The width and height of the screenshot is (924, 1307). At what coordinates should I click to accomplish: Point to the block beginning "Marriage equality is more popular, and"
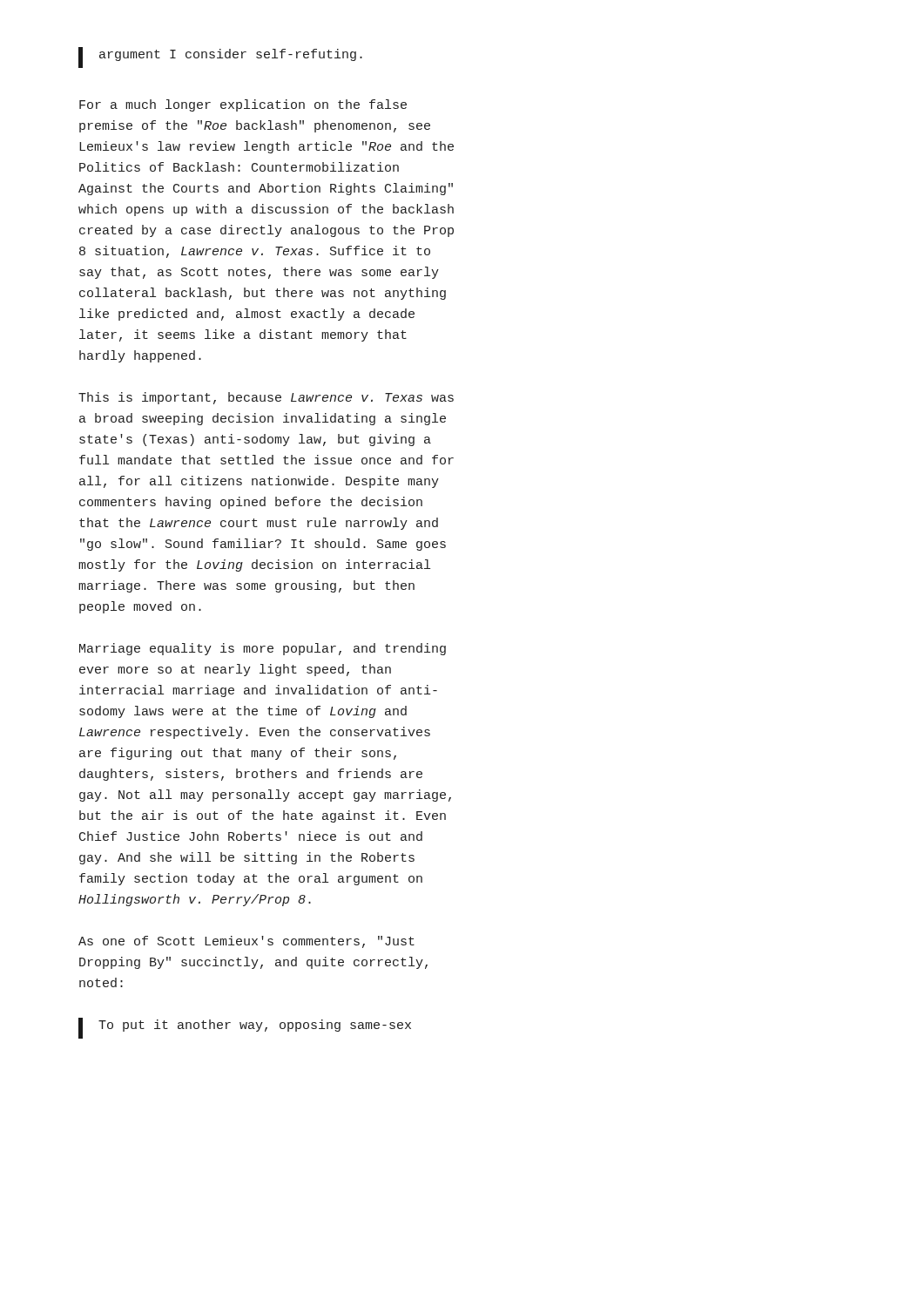267,775
